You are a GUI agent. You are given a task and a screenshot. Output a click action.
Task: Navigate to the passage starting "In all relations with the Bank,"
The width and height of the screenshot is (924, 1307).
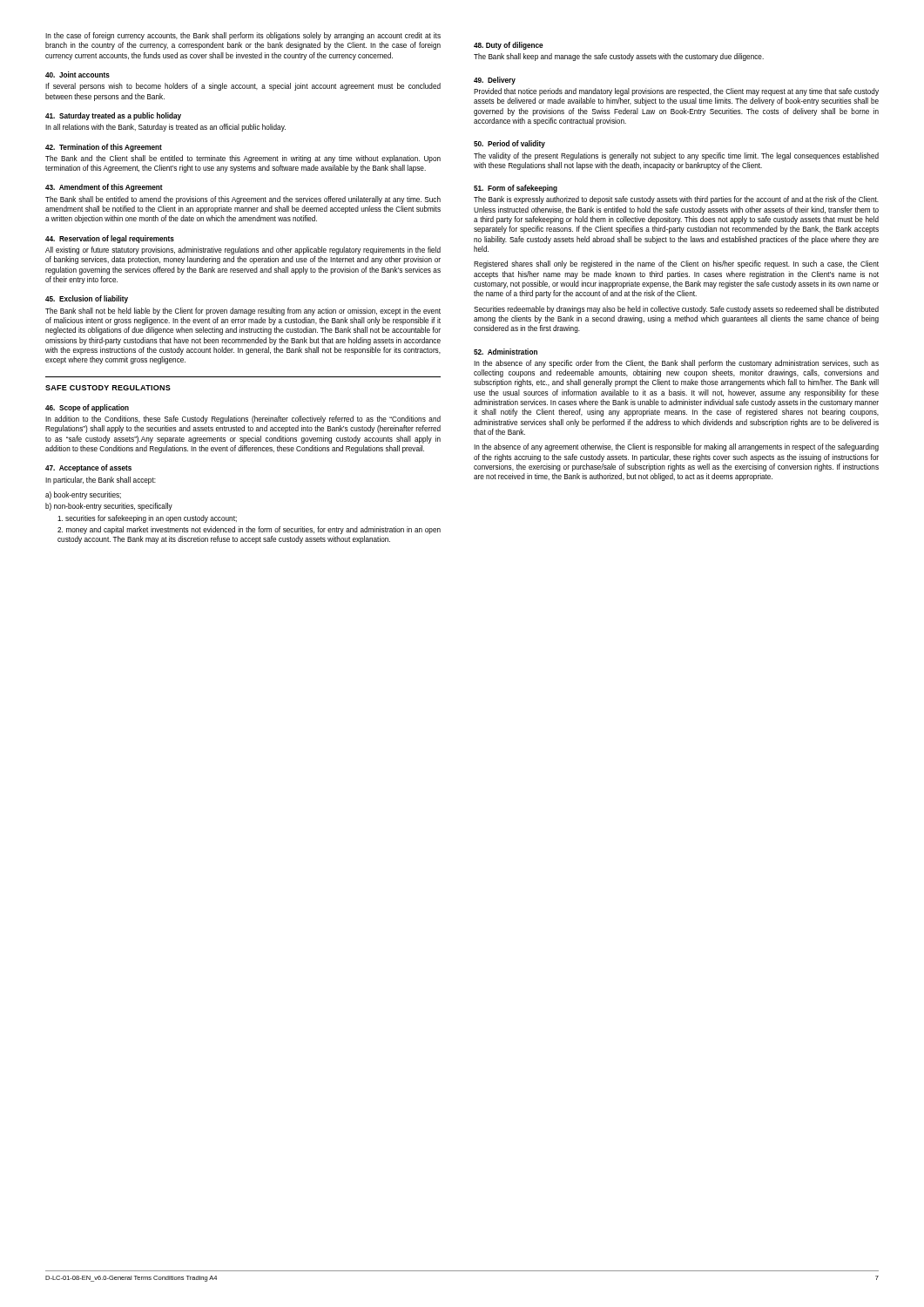point(243,128)
